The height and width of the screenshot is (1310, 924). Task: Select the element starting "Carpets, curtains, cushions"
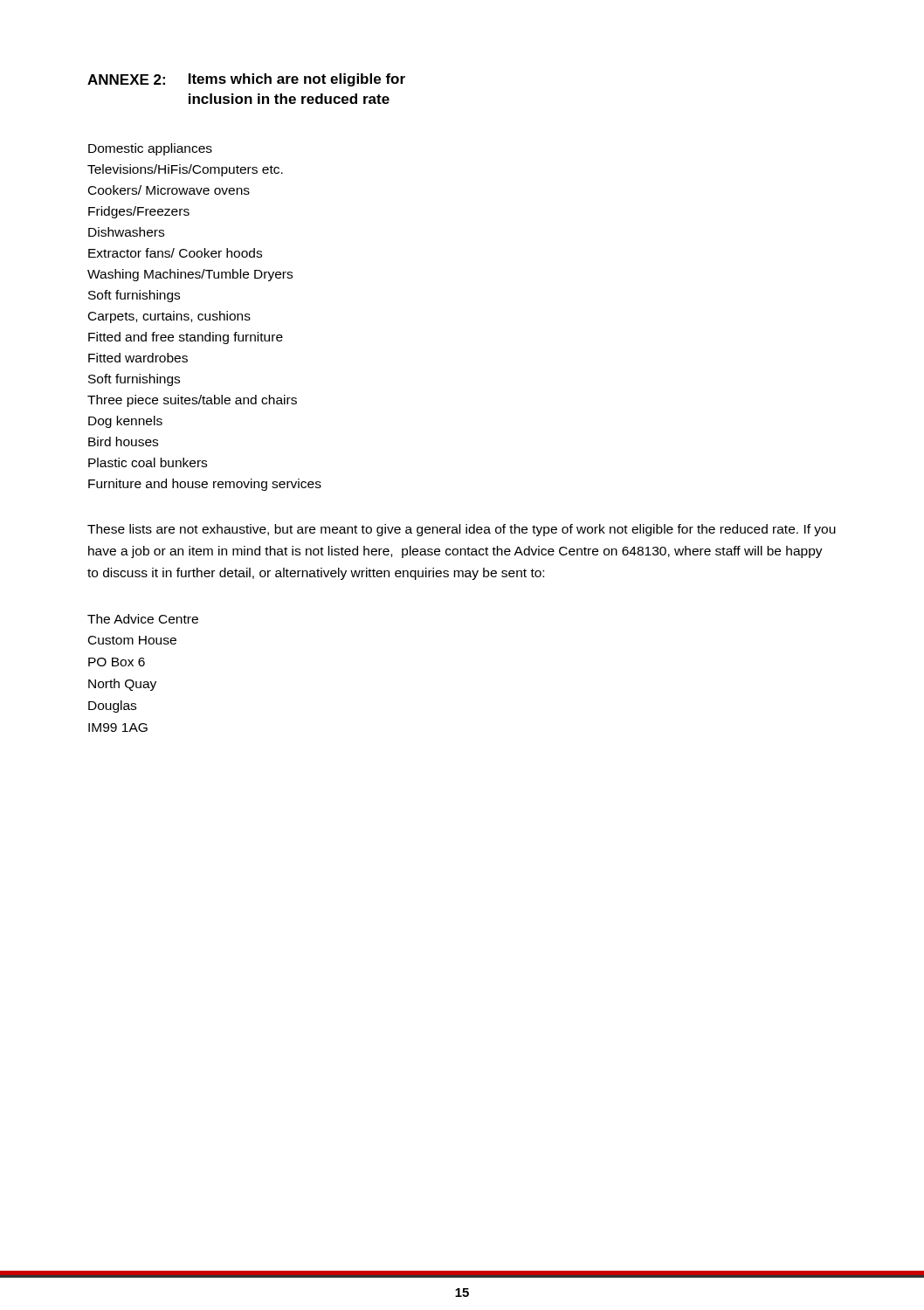169,316
